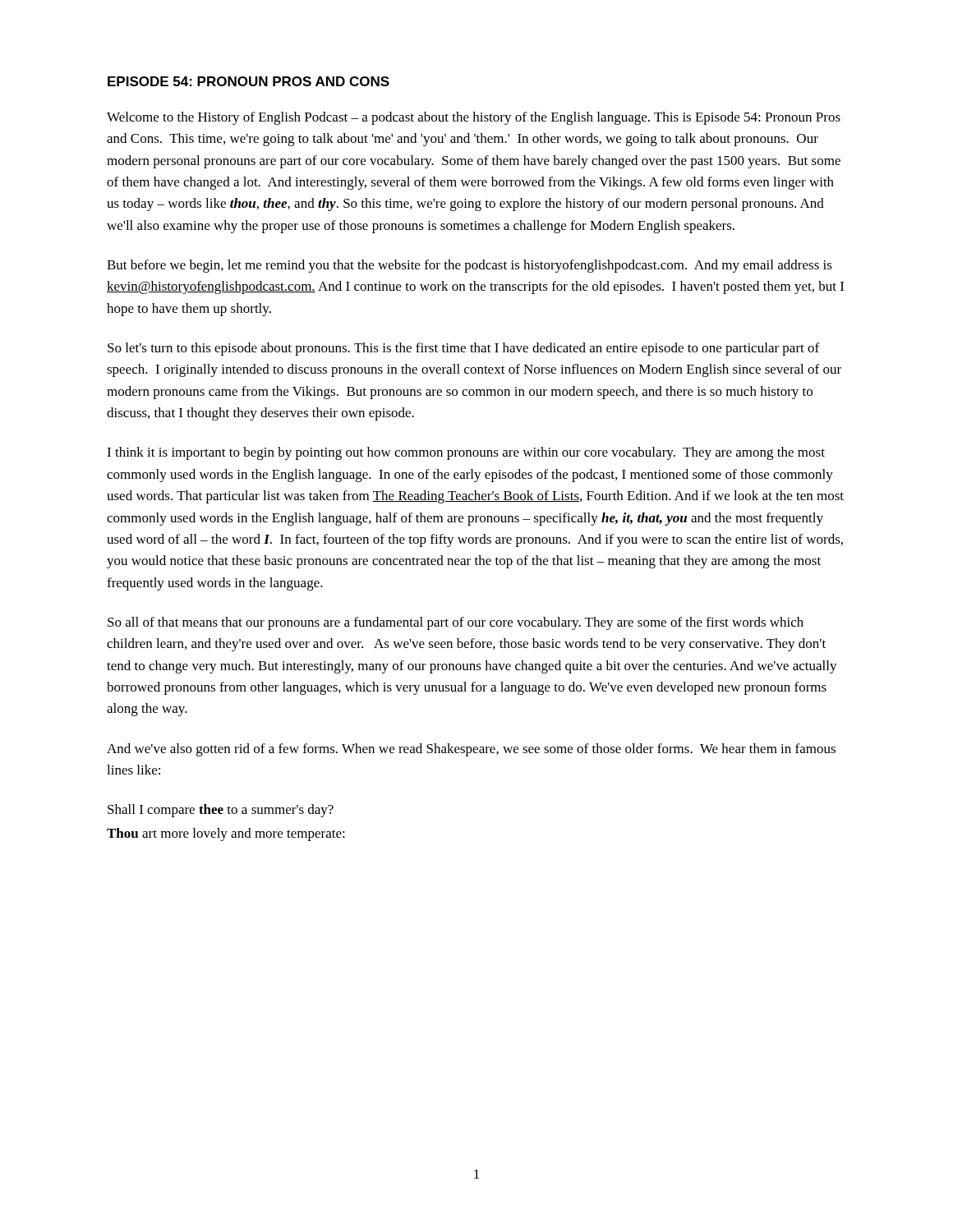This screenshot has height=1232, width=953.
Task: Find the text starting "I think it is"
Action: (475, 517)
